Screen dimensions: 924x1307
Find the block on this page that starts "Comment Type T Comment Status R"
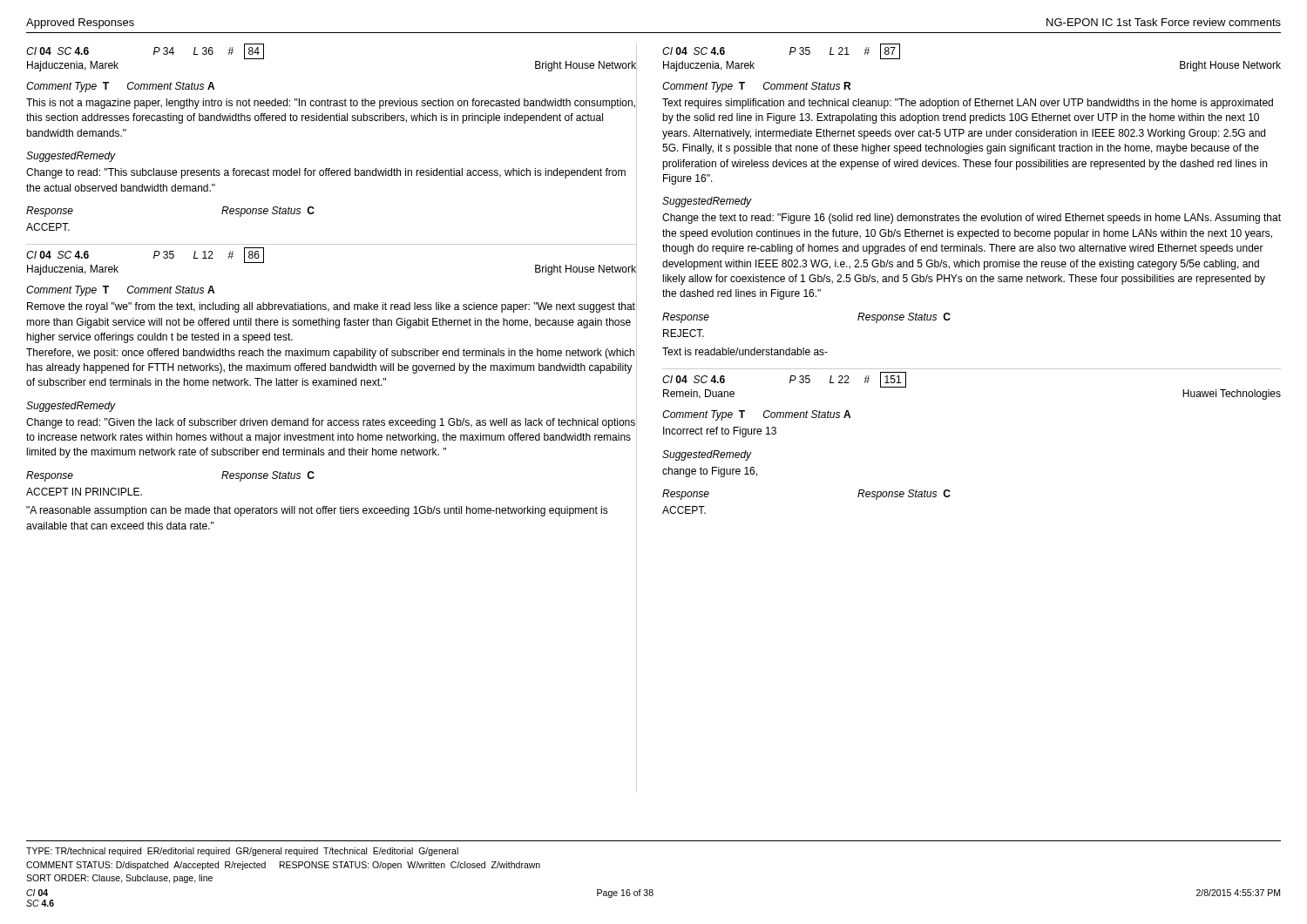pyautogui.click(x=972, y=133)
